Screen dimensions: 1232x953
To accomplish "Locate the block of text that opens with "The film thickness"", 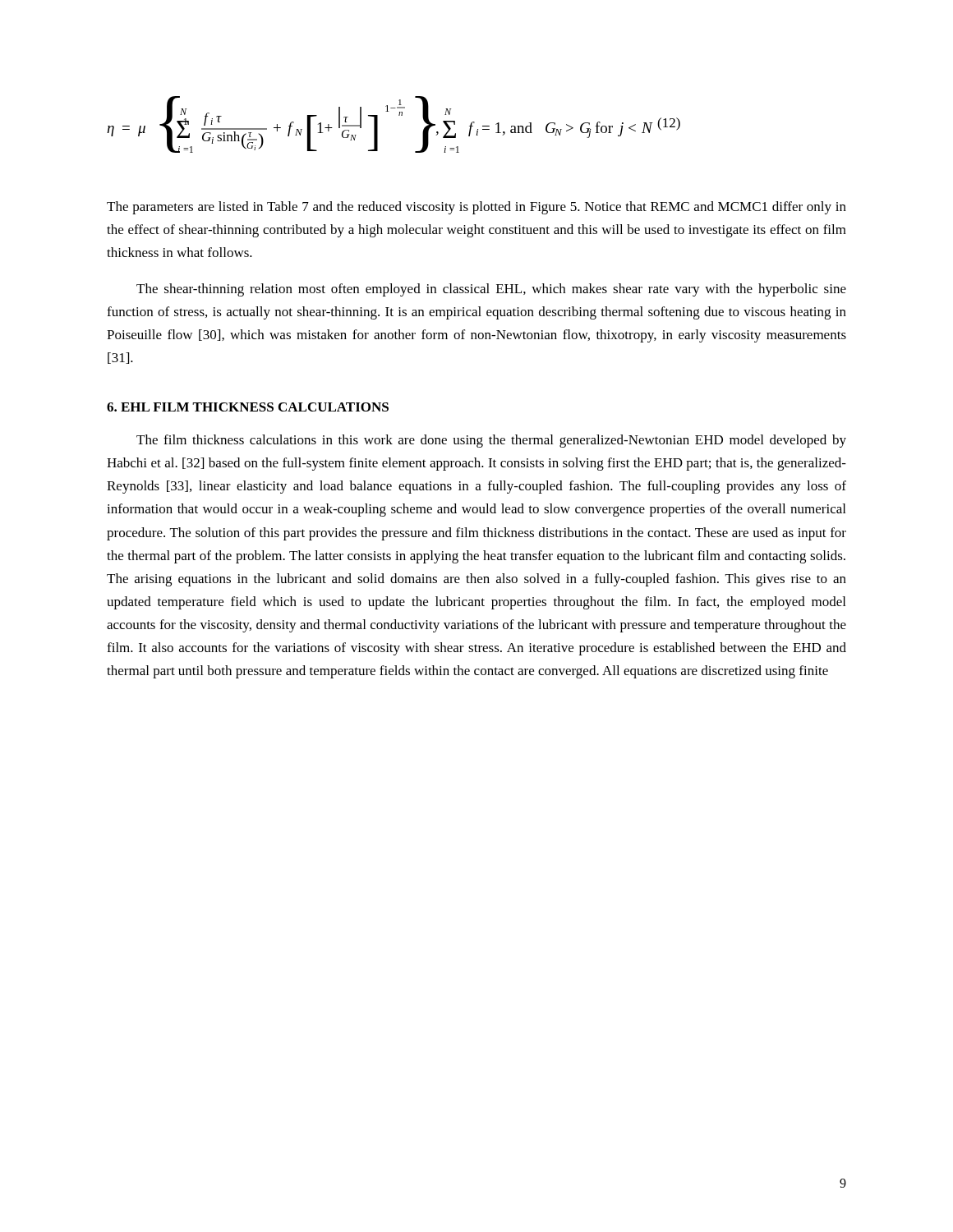I will click(476, 556).
